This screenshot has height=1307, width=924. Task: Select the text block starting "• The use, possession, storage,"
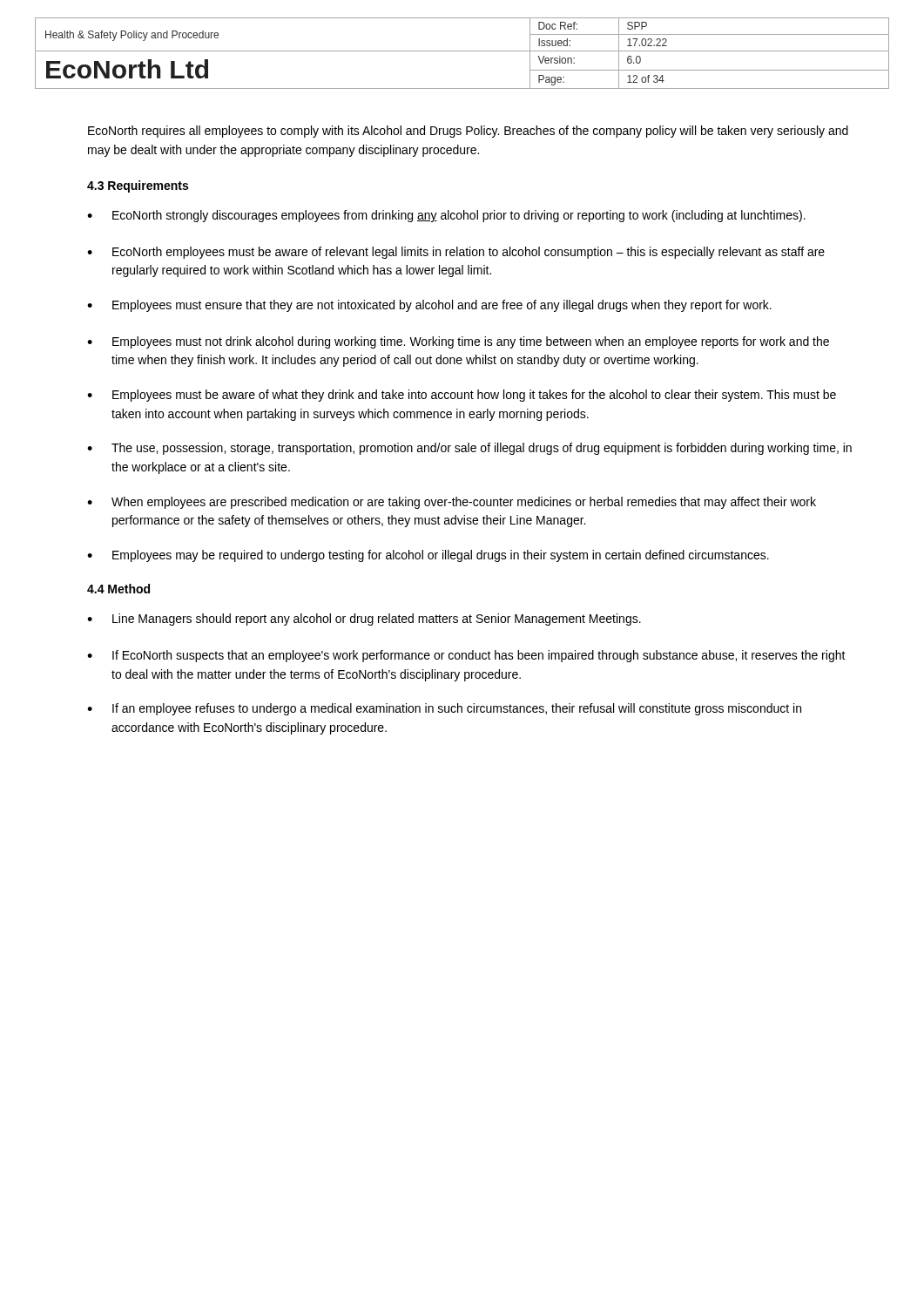coord(471,458)
